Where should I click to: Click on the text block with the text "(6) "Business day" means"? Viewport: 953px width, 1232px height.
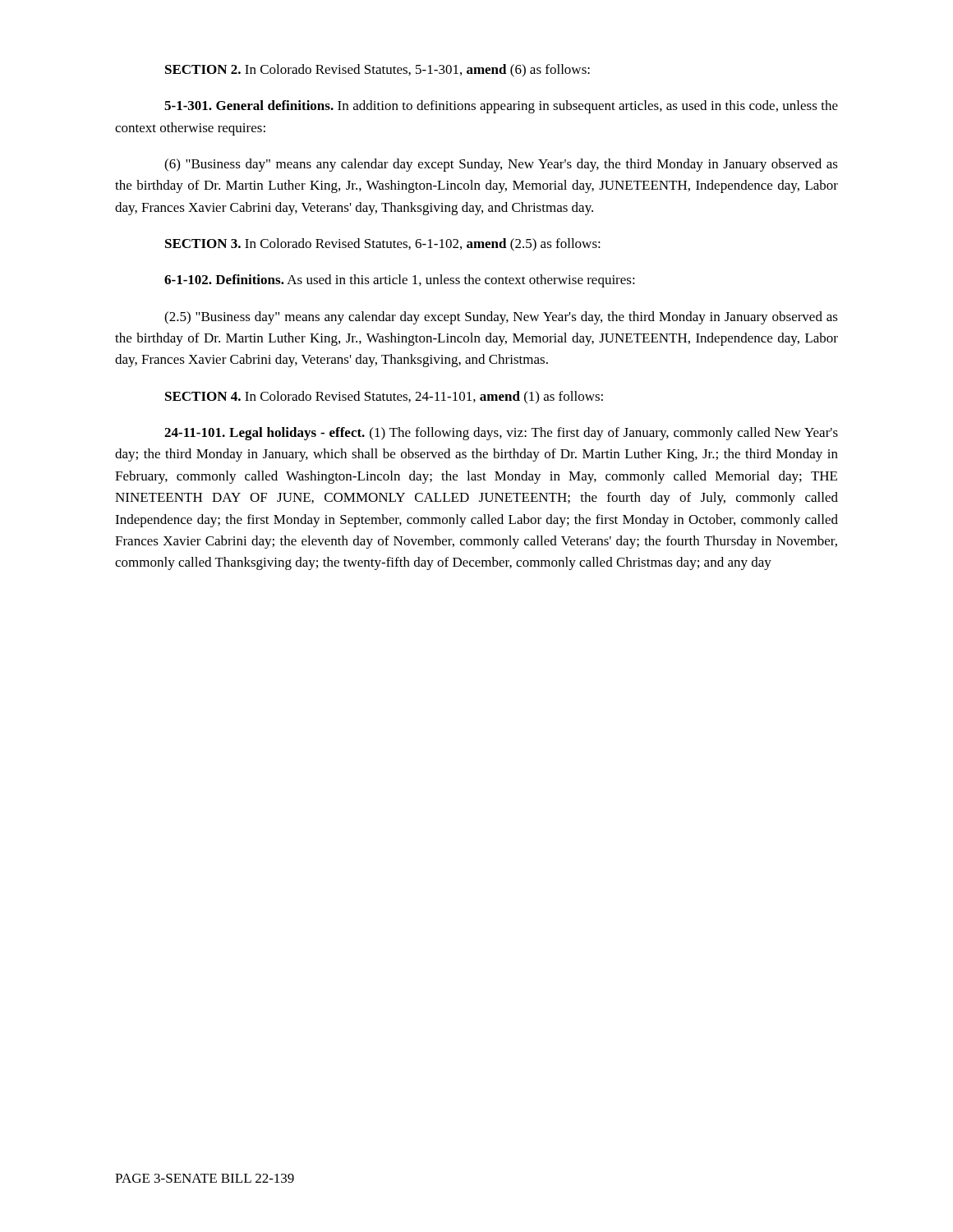(x=476, y=186)
